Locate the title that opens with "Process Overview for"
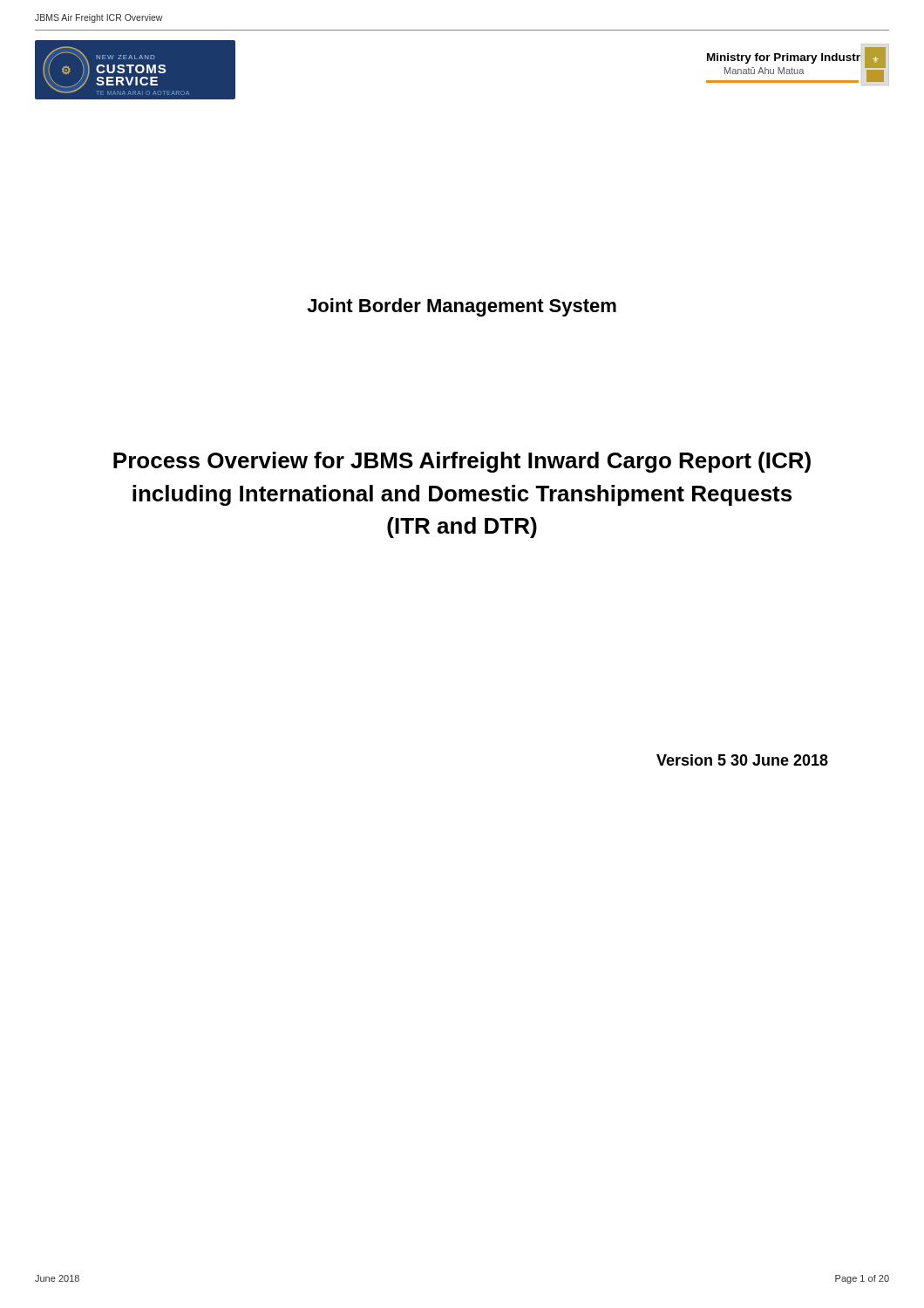924x1308 pixels. (x=462, y=493)
